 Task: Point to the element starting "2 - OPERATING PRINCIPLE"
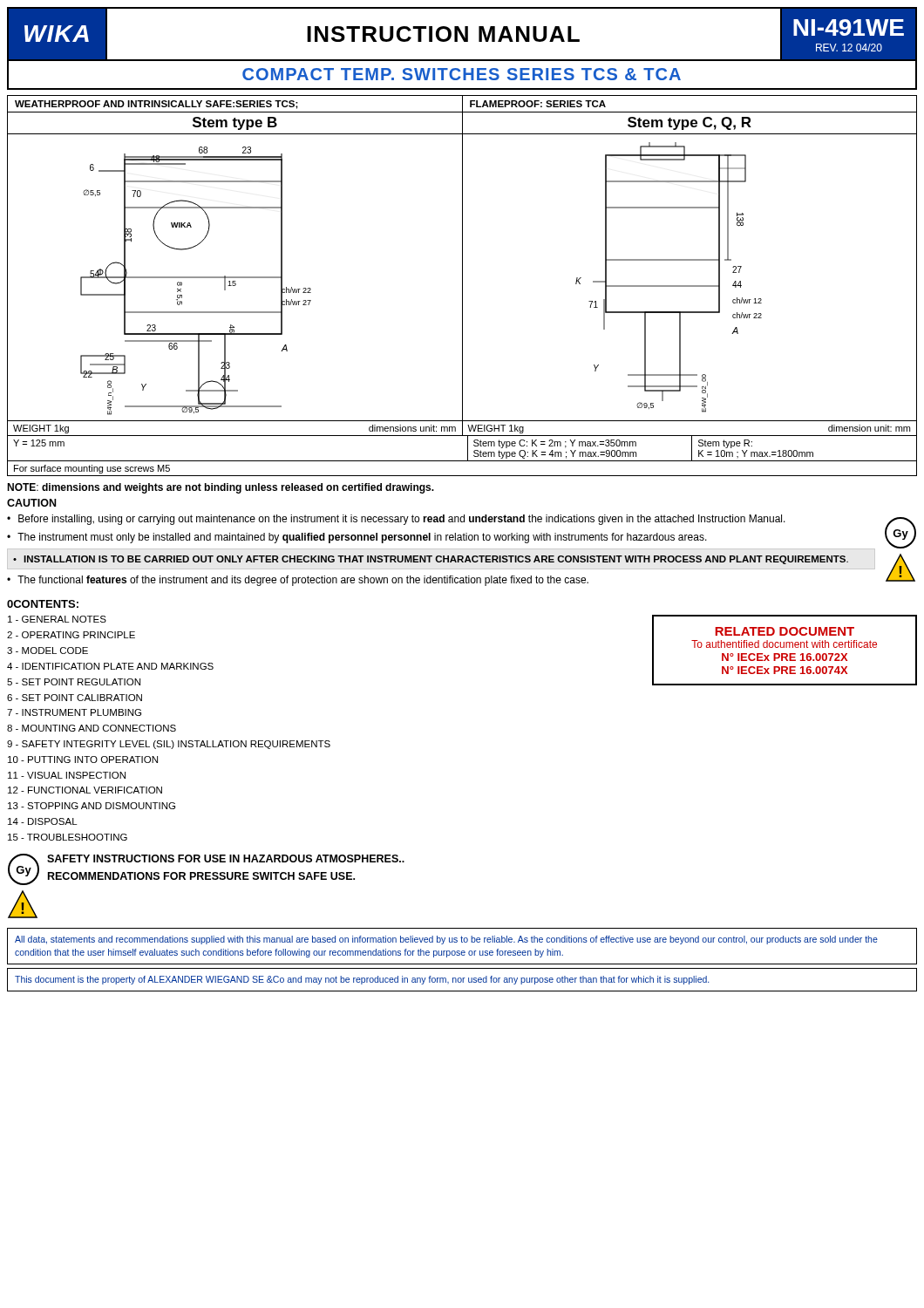click(x=71, y=635)
